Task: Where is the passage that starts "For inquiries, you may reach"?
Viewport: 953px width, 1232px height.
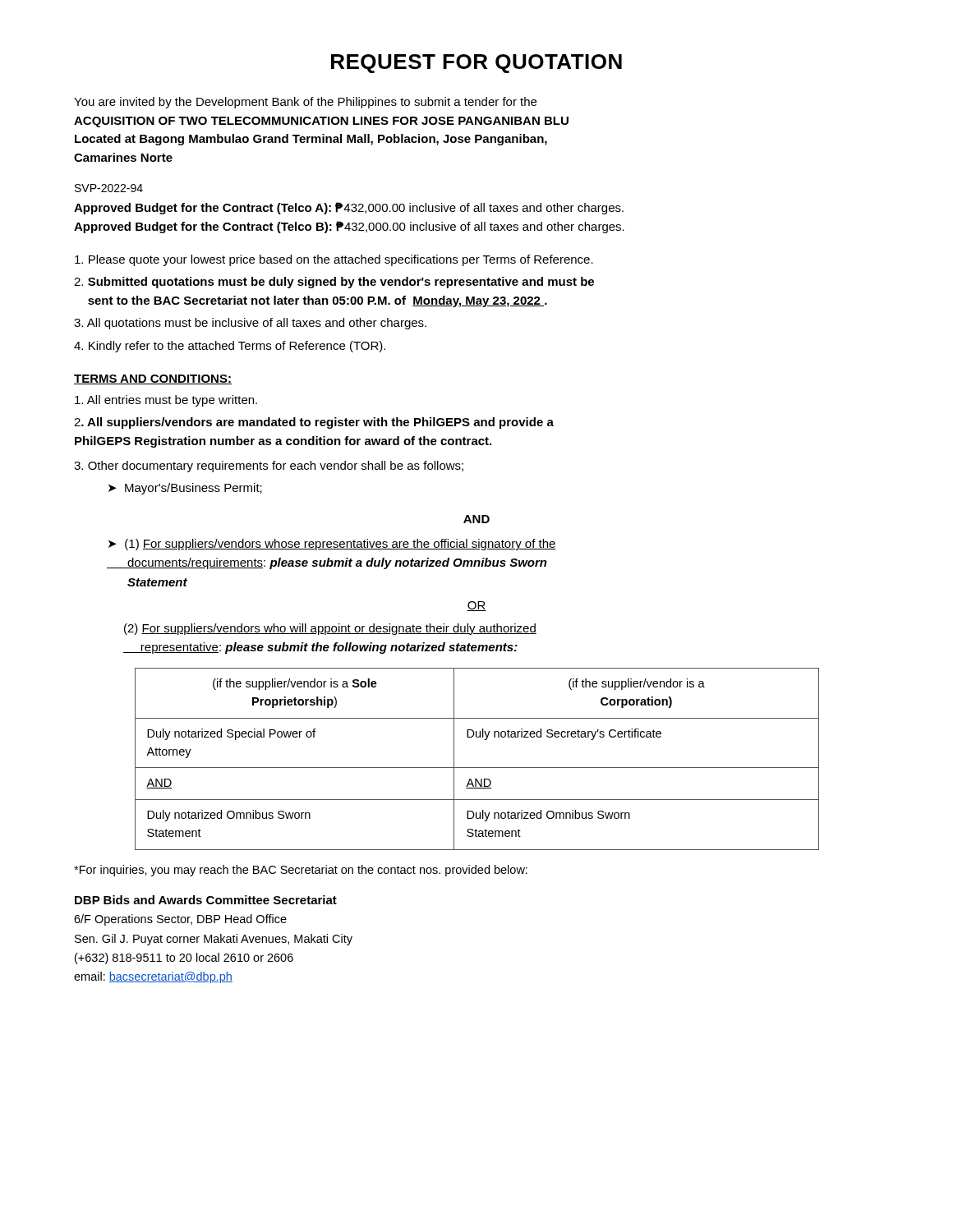Action: [301, 869]
